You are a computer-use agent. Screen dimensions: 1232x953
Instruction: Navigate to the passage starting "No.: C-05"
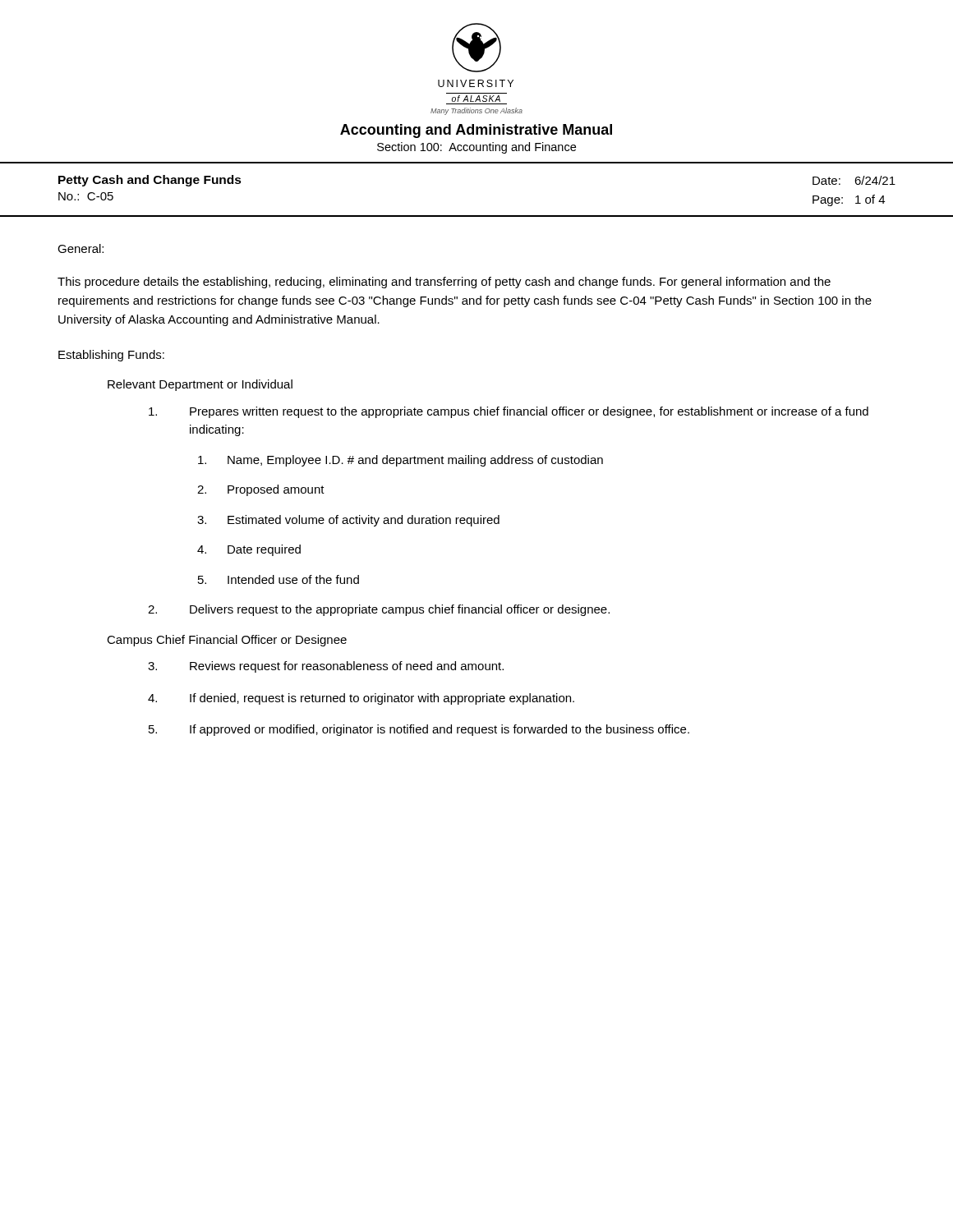pos(86,196)
